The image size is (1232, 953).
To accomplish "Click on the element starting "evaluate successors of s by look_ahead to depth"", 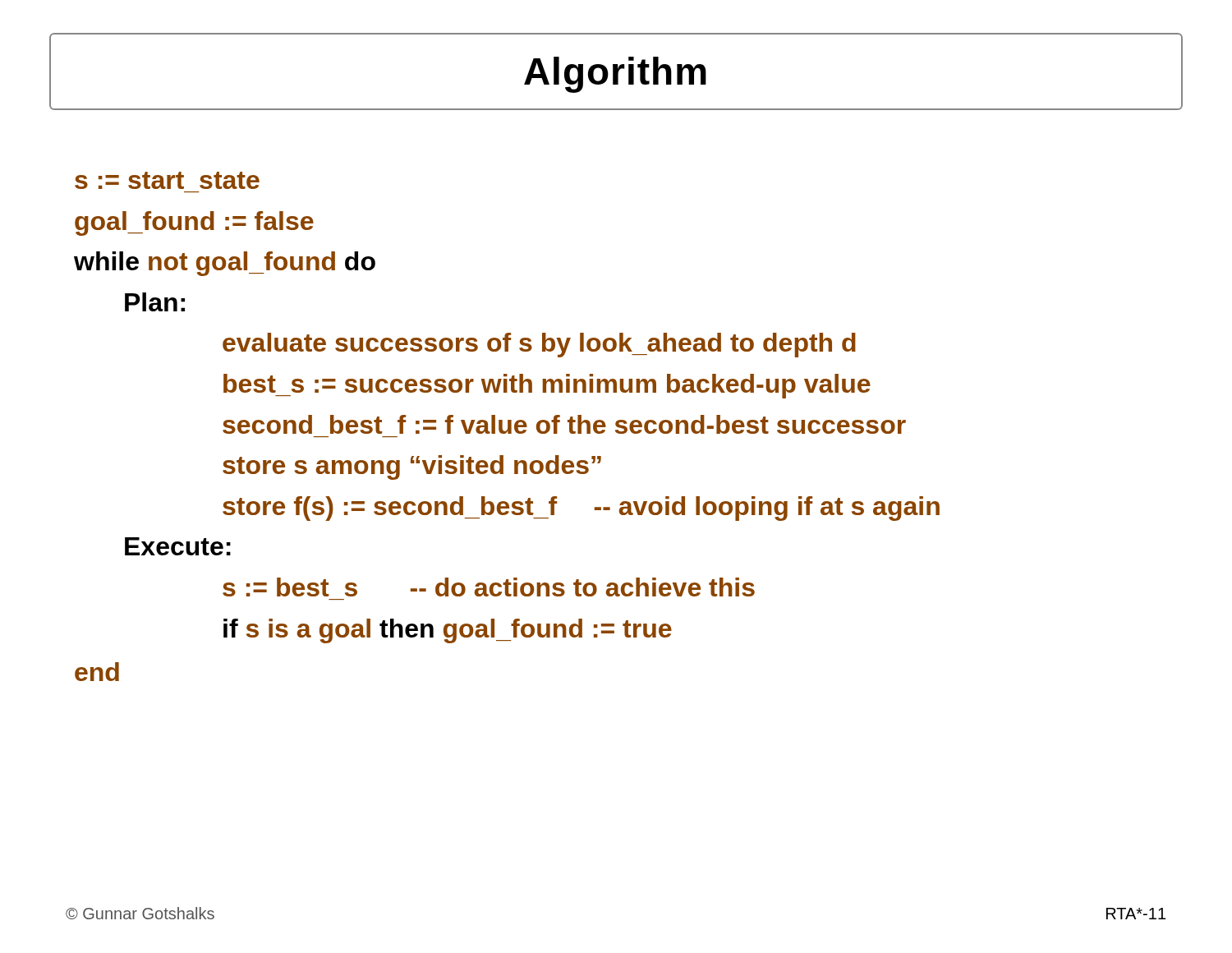I will [539, 343].
